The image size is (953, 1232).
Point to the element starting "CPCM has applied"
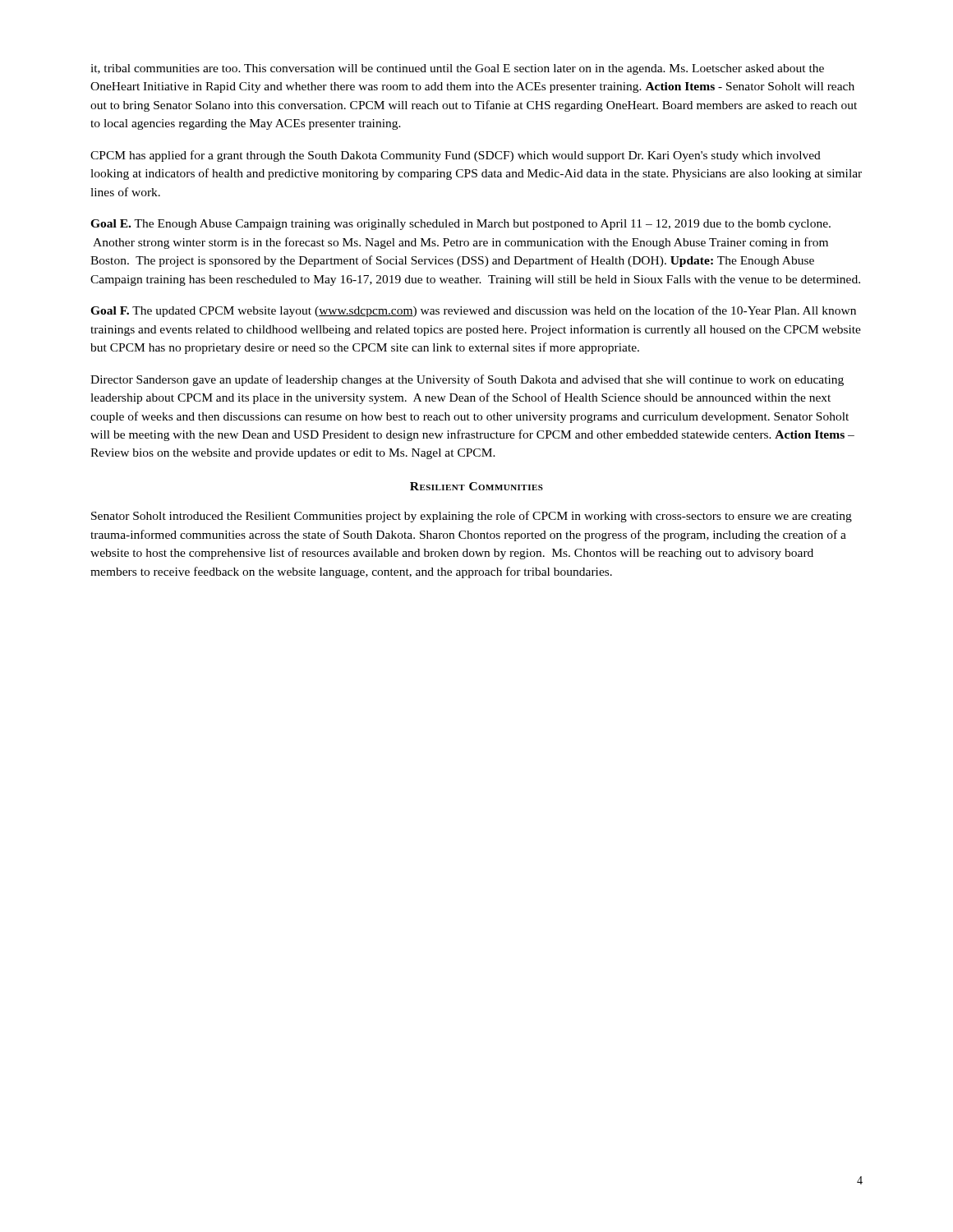click(x=476, y=173)
